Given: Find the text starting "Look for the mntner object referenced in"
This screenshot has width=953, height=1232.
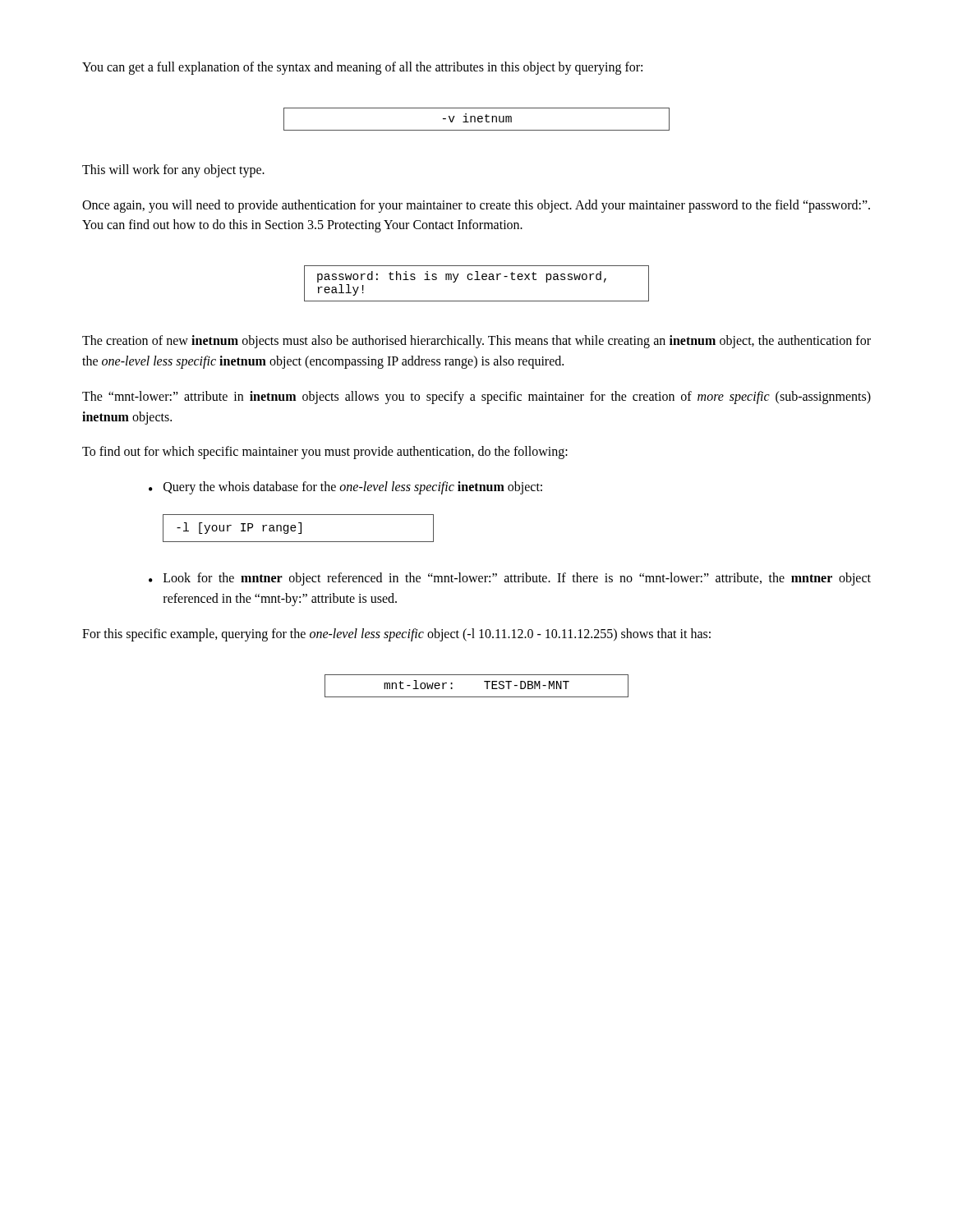Looking at the screenshot, I should point(517,588).
